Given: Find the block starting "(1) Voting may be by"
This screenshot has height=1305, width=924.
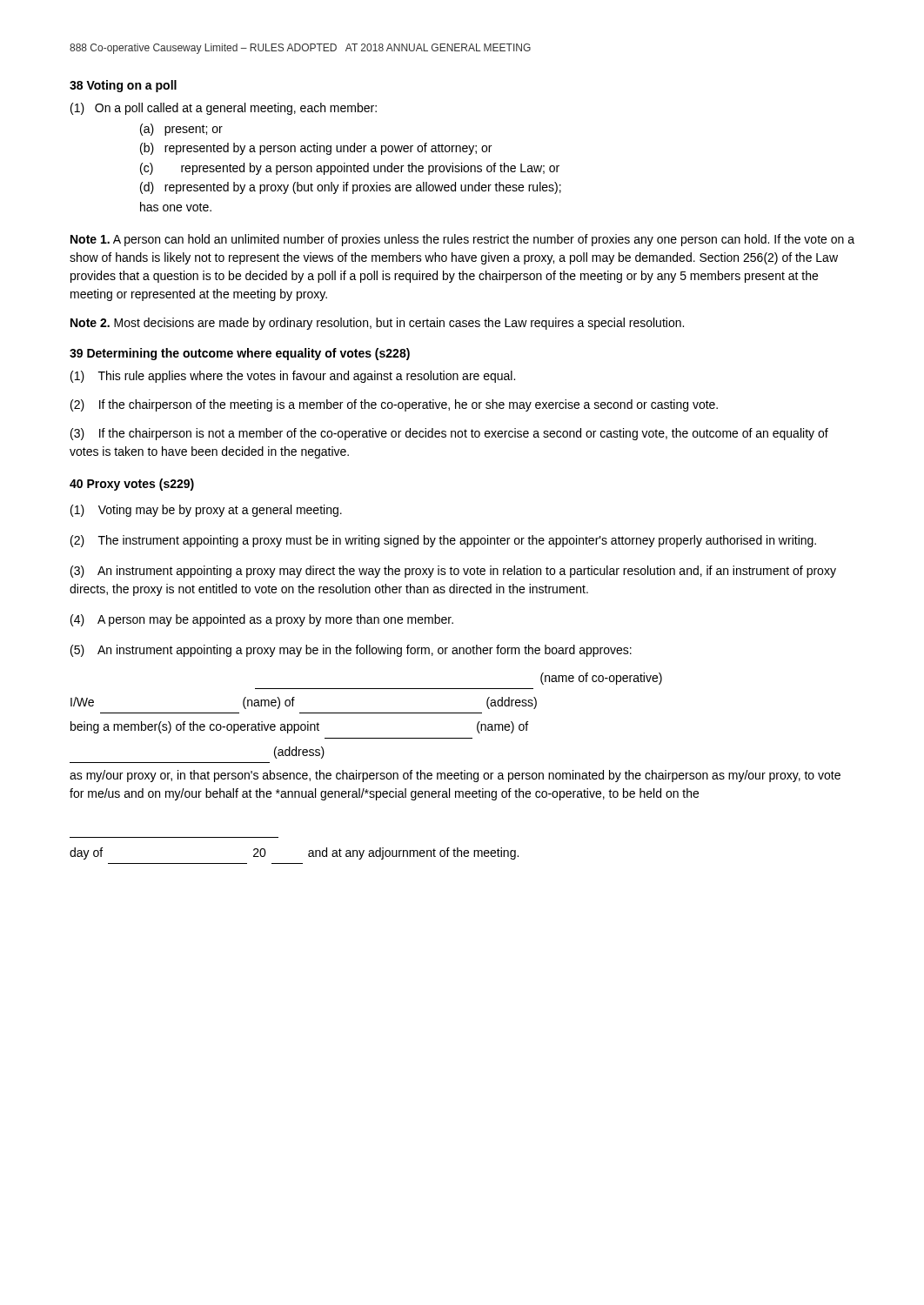Looking at the screenshot, I should pos(206,510).
